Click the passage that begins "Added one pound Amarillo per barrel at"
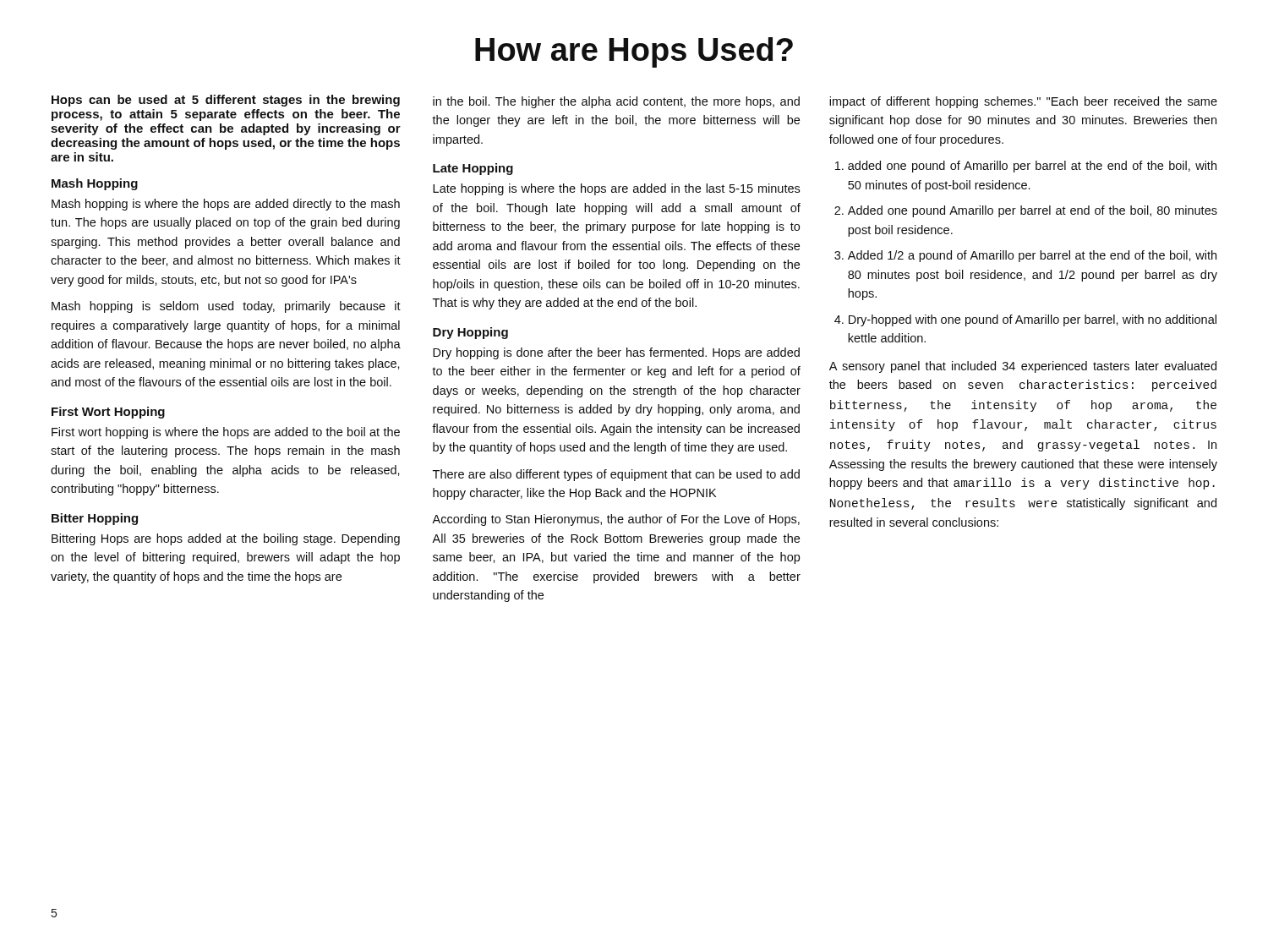This screenshot has width=1268, height=952. tap(1032, 220)
